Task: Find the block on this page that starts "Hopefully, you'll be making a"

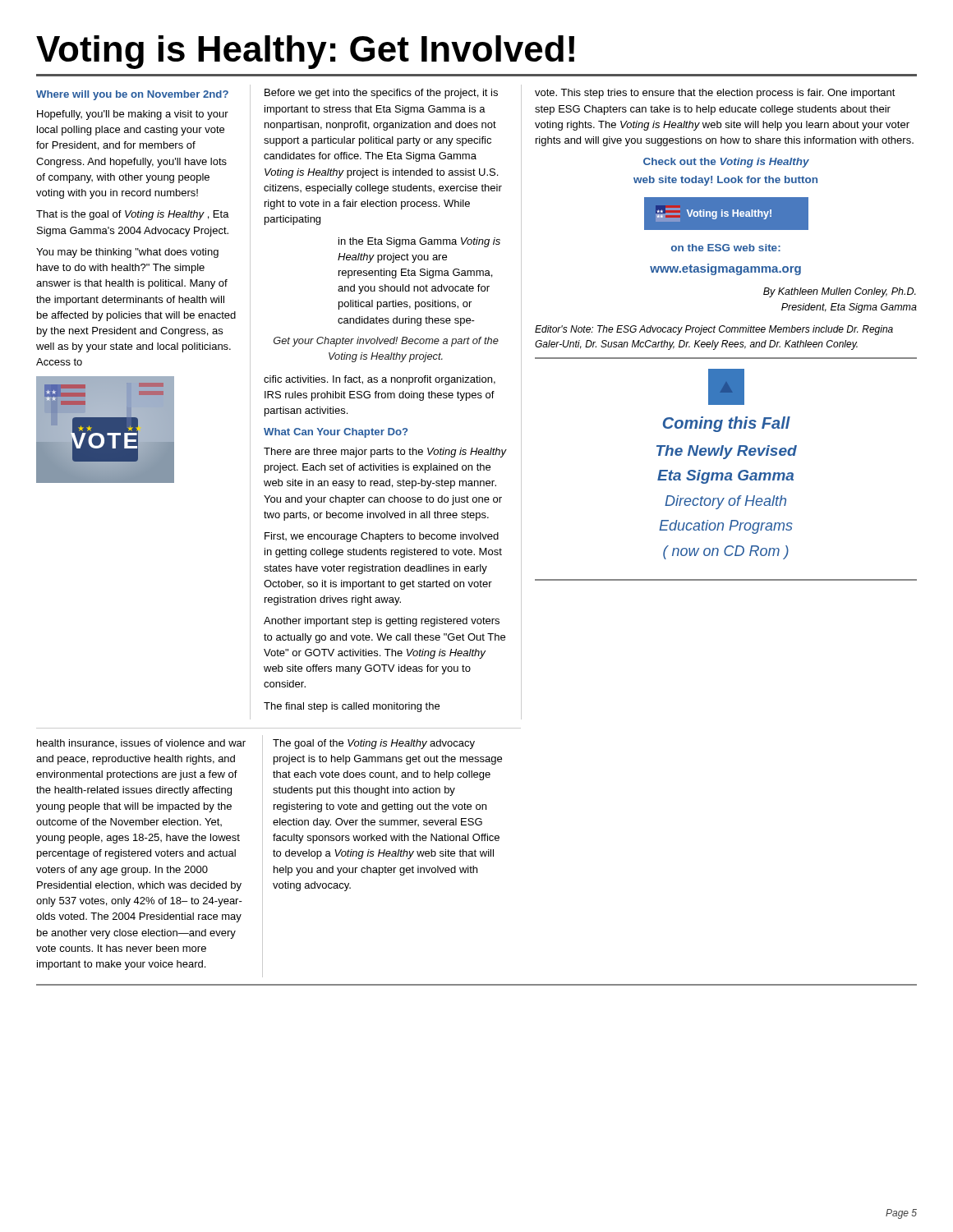Action: click(136, 238)
